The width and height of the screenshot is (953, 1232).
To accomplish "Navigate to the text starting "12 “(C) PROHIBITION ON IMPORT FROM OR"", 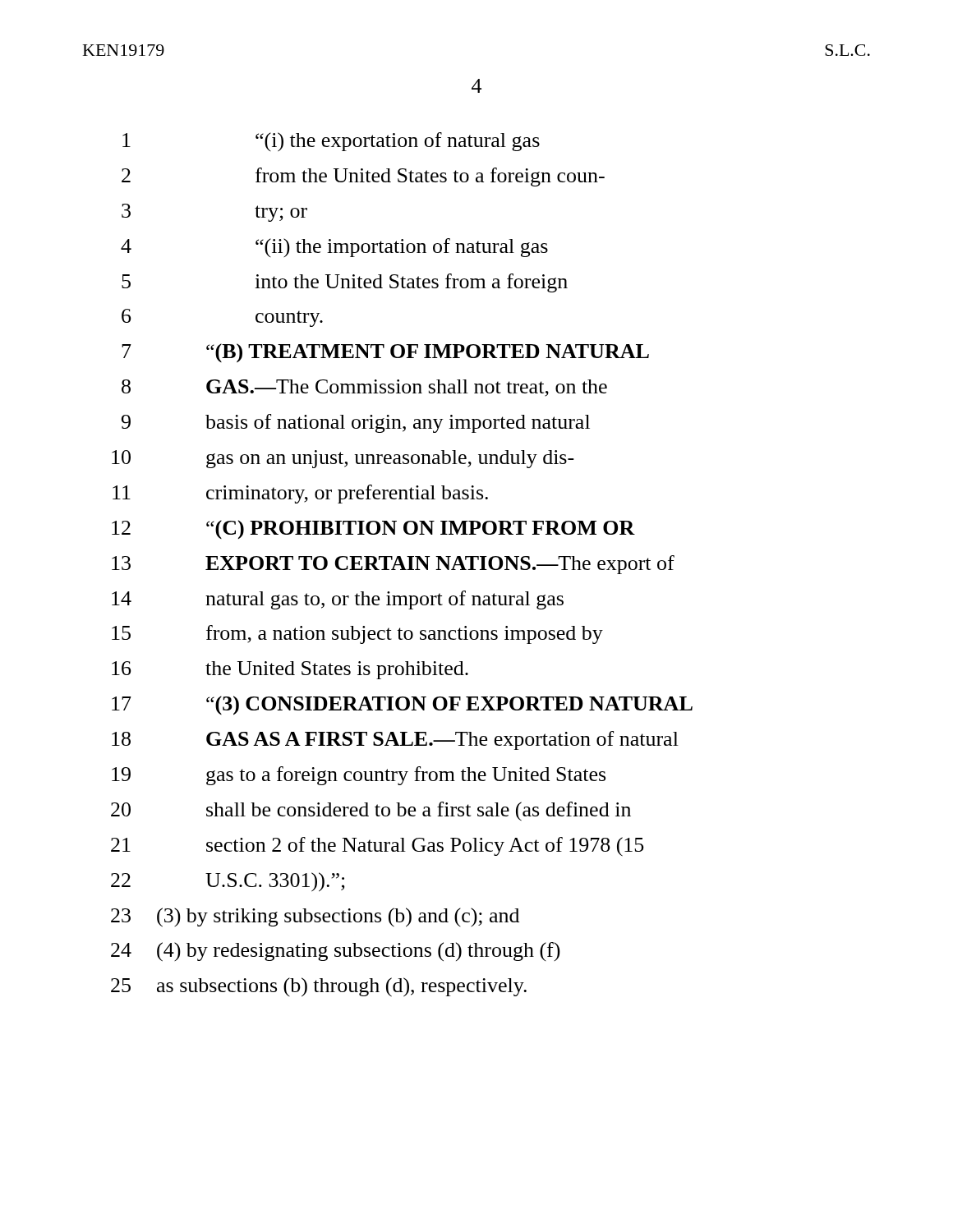I will click(x=476, y=528).
